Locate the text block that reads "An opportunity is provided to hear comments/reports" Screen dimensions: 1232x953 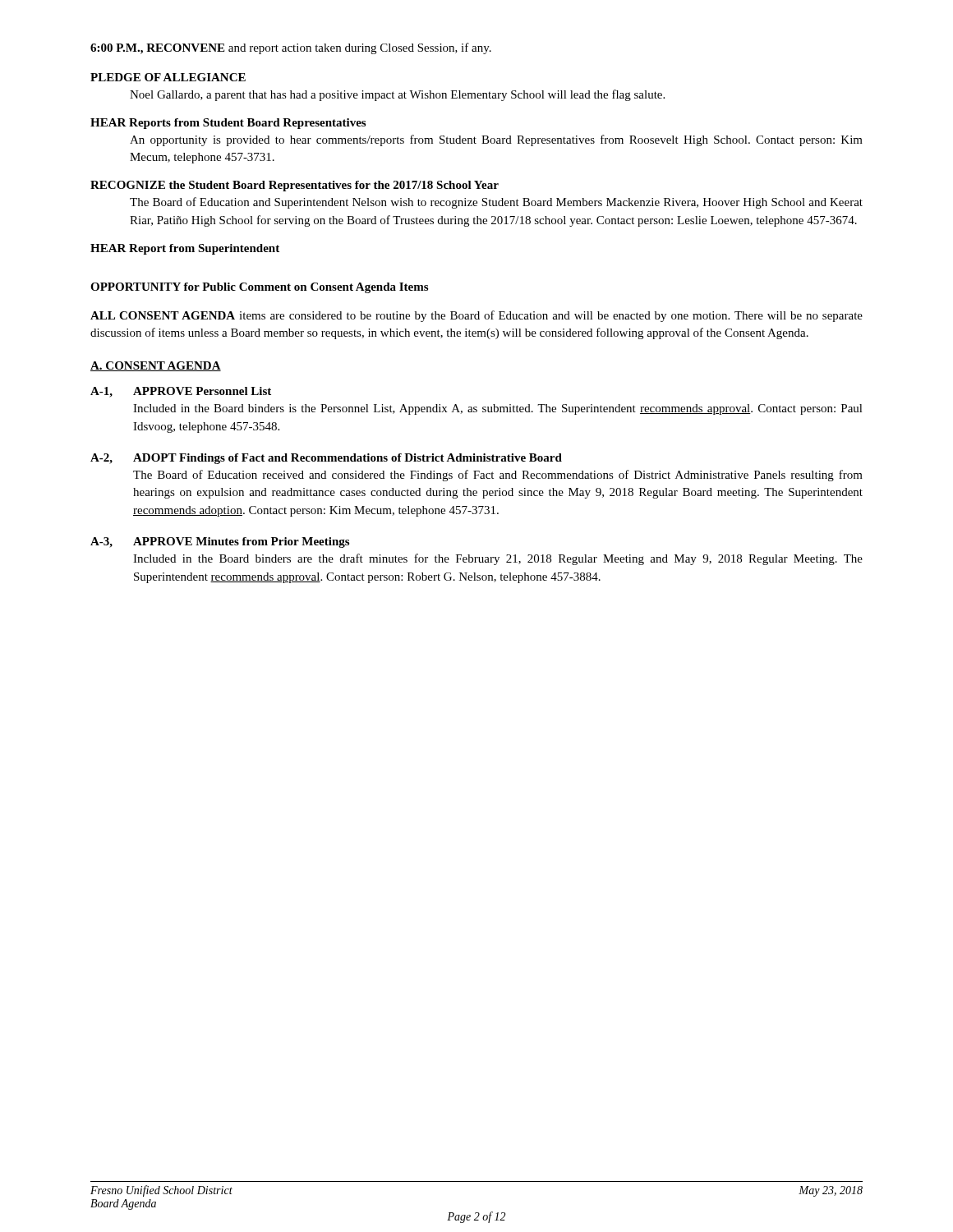coord(496,148)
